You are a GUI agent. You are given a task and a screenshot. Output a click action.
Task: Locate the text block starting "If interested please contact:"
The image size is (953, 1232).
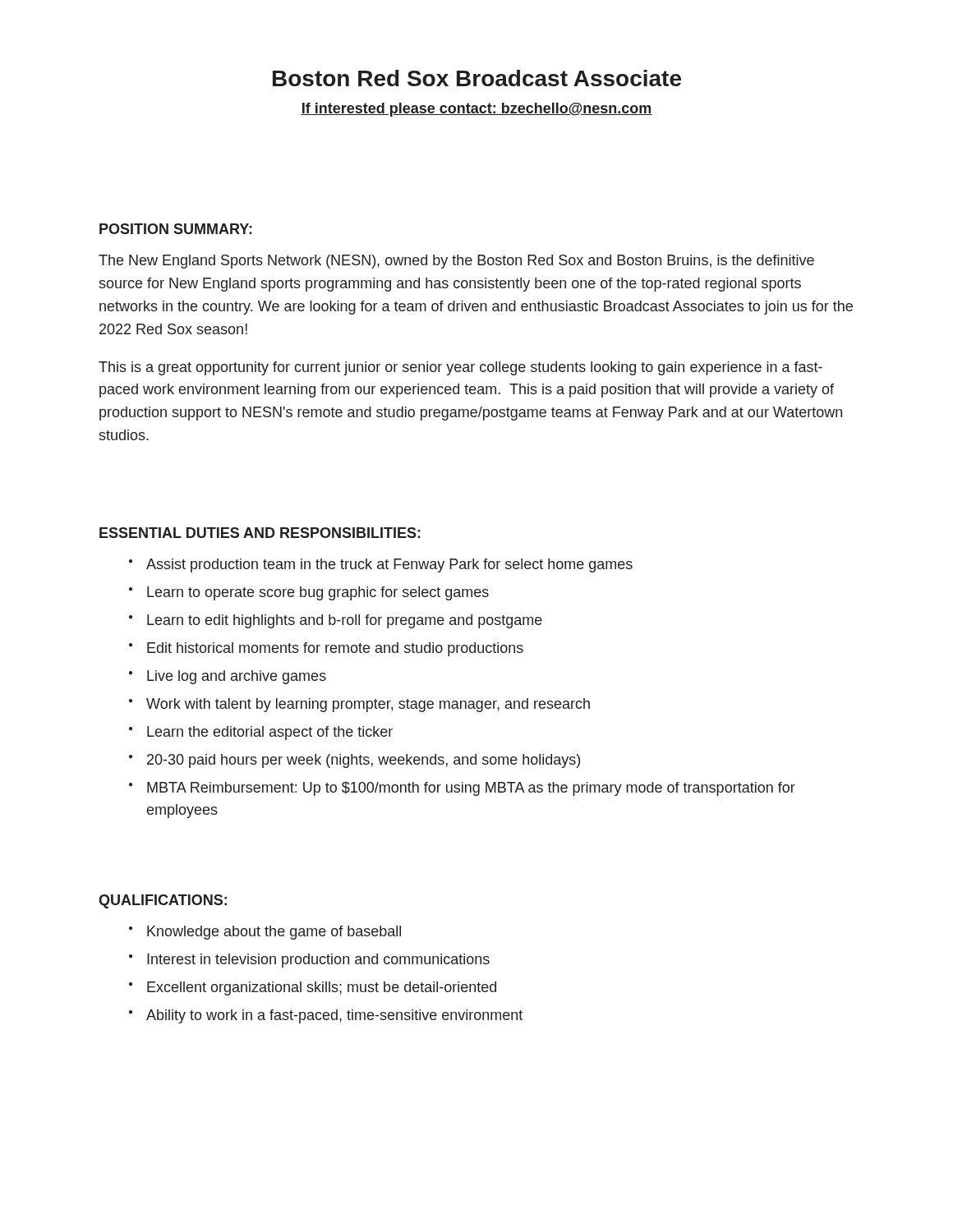coord(476,108)
